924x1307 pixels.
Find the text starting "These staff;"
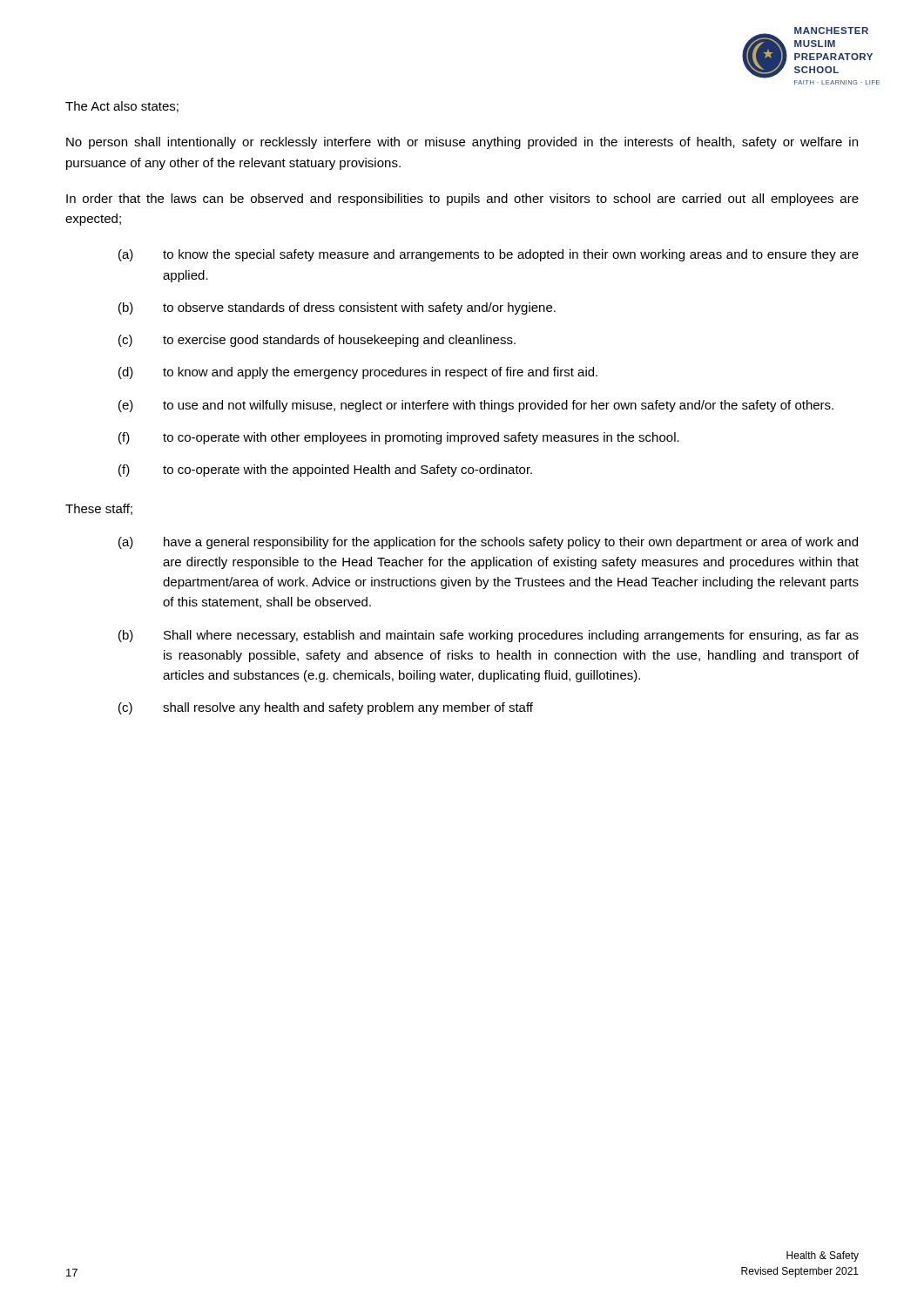99,509
